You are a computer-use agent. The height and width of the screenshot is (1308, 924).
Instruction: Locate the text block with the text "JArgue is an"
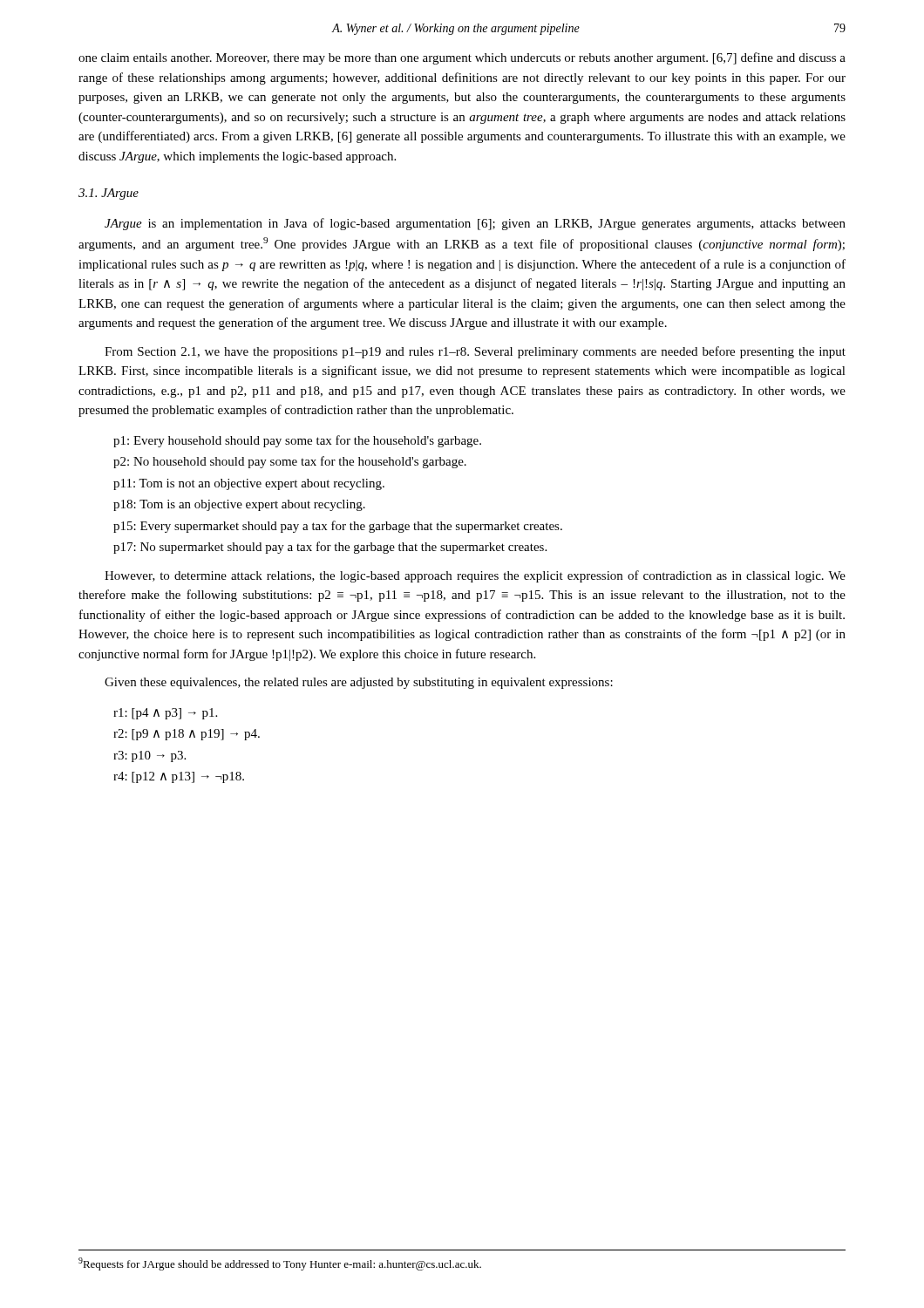(462, 317)
